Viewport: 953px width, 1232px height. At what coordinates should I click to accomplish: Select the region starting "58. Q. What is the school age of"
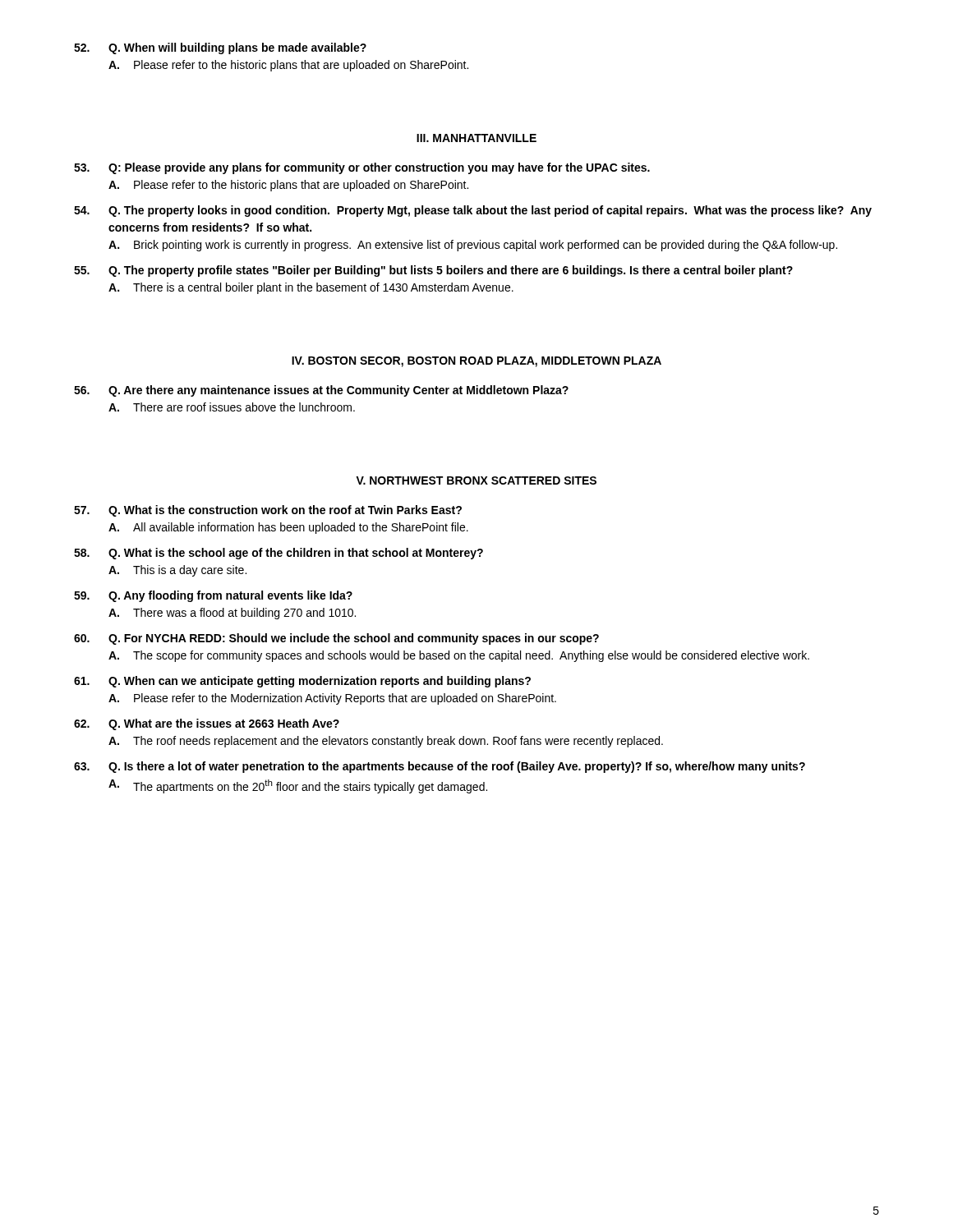point(476,562)
